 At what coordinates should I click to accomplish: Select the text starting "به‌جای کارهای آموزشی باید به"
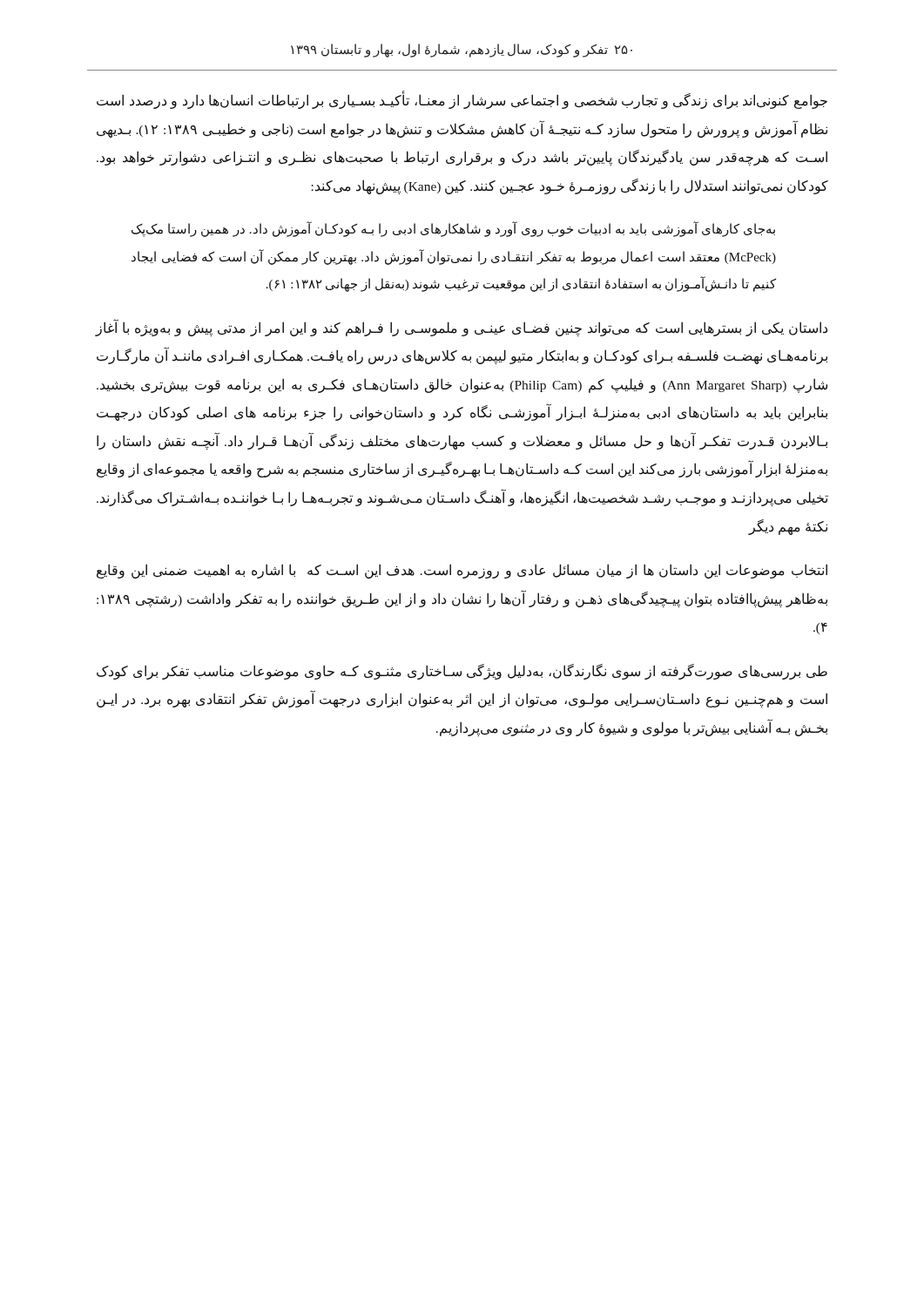[453, 257]
